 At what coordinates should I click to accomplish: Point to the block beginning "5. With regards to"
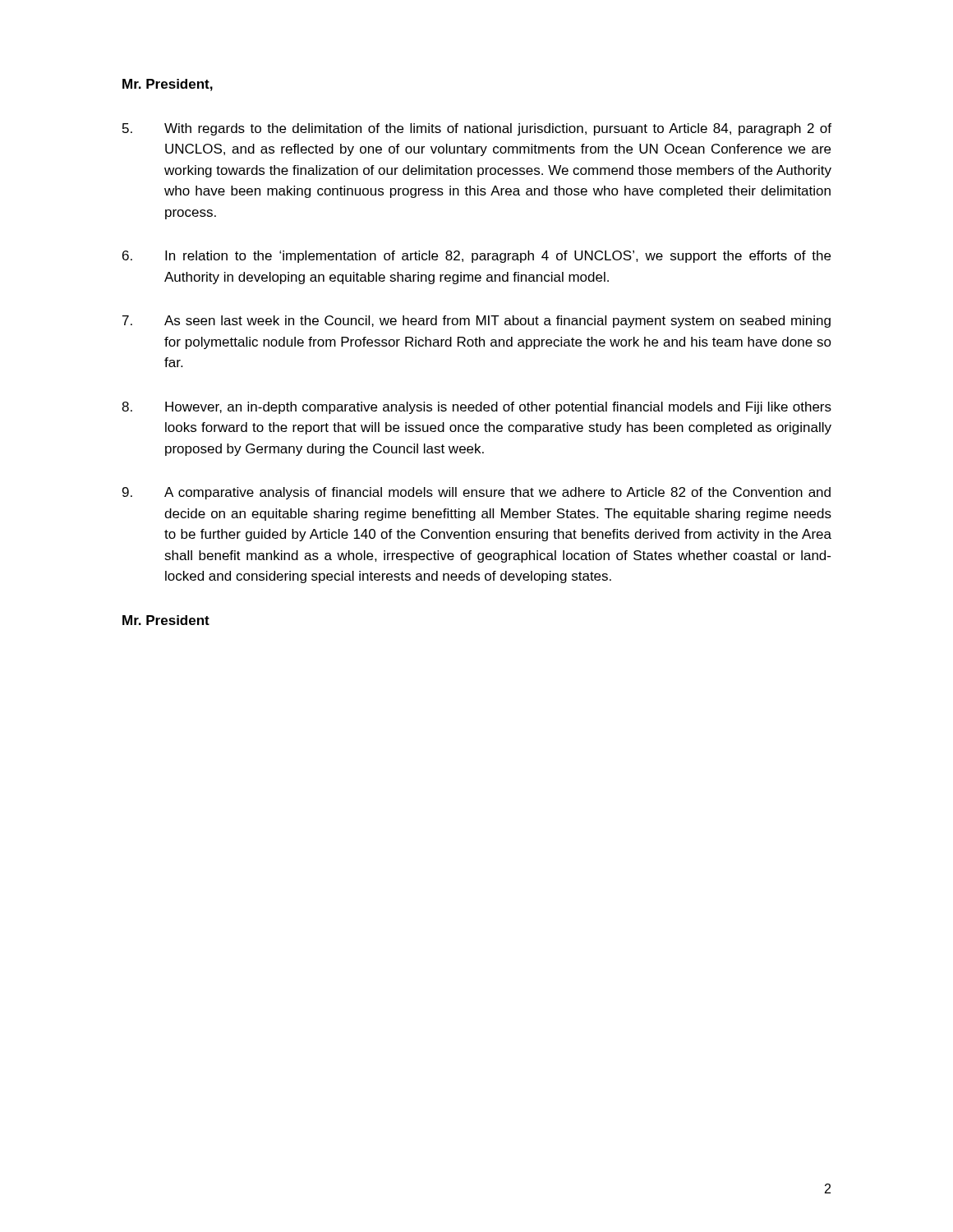[476, 170]
